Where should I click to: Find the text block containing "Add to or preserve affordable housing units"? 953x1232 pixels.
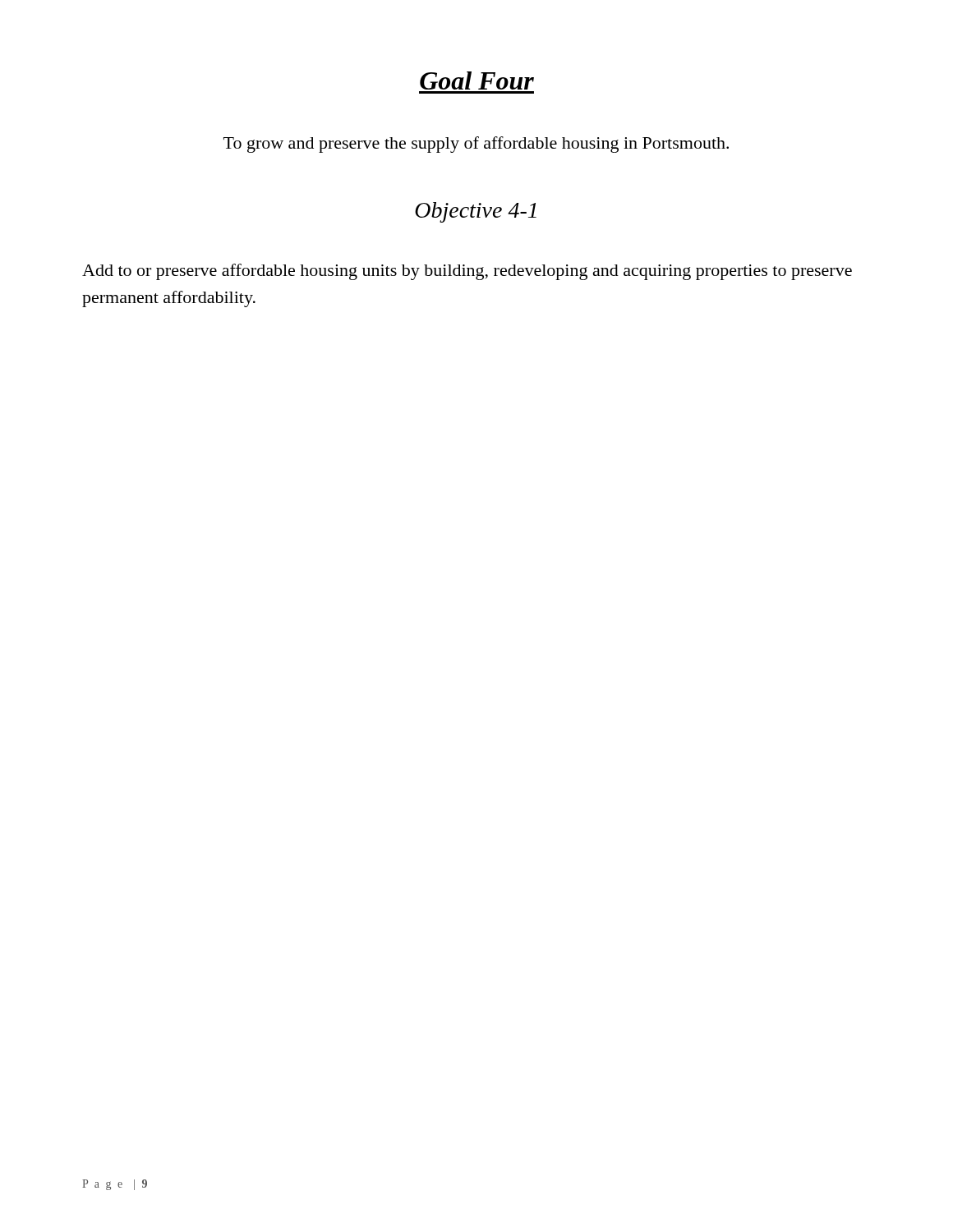click(x=467, y=283)
